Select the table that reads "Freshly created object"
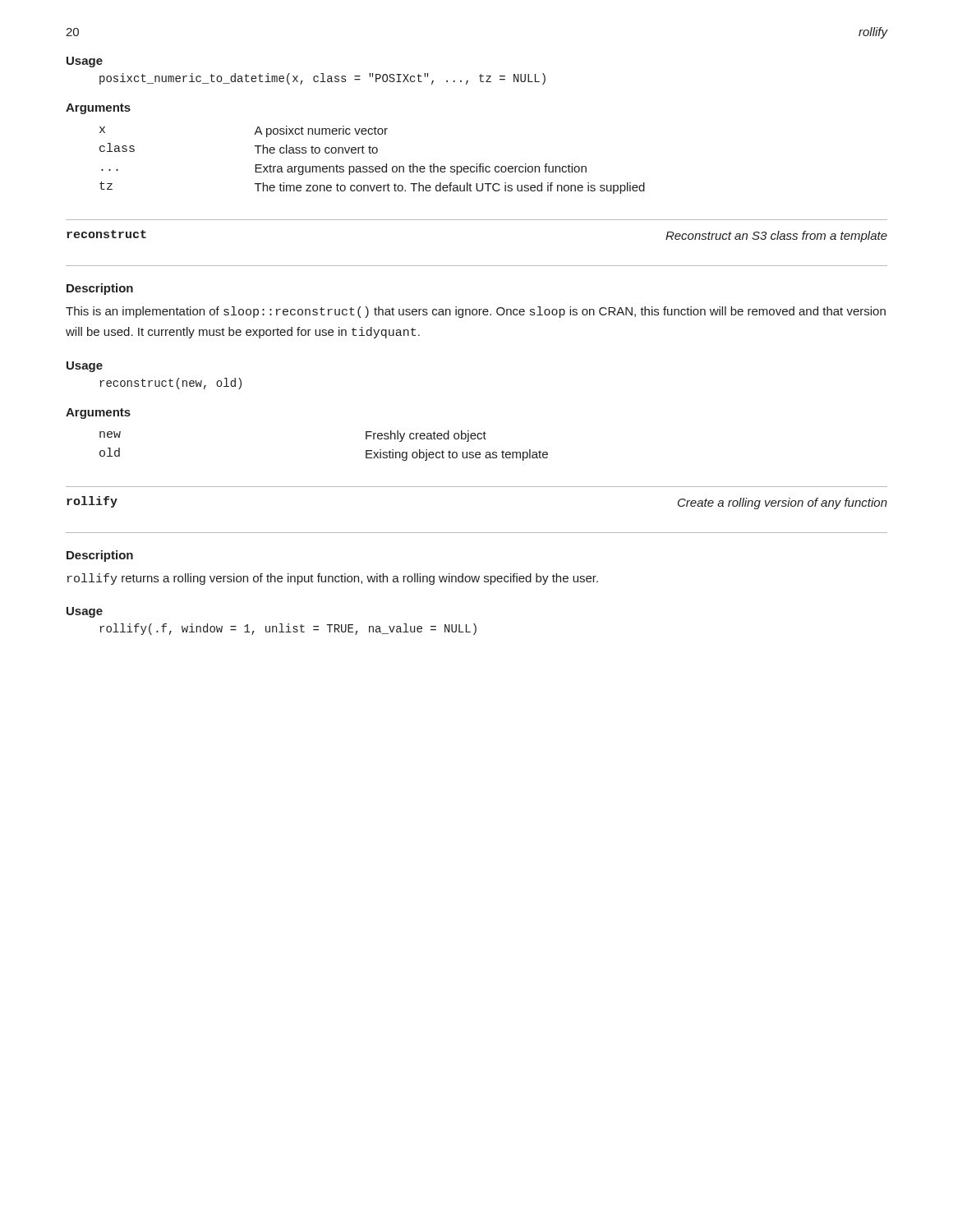Viewport: 953px width, 1232px height. pyautogui.click(x=476, y=444)
